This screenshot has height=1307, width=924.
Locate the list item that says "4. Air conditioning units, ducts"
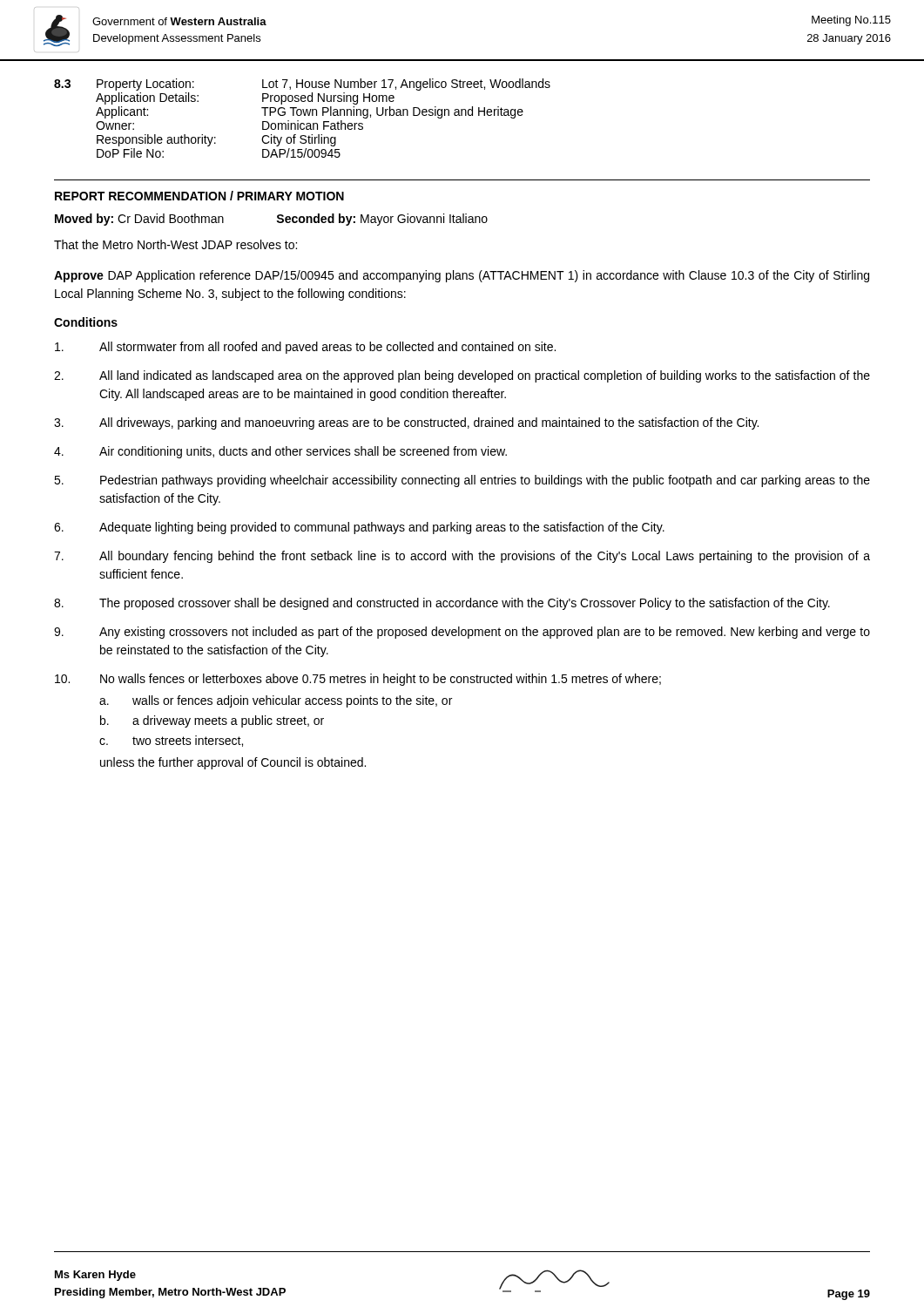pos(462,452)
